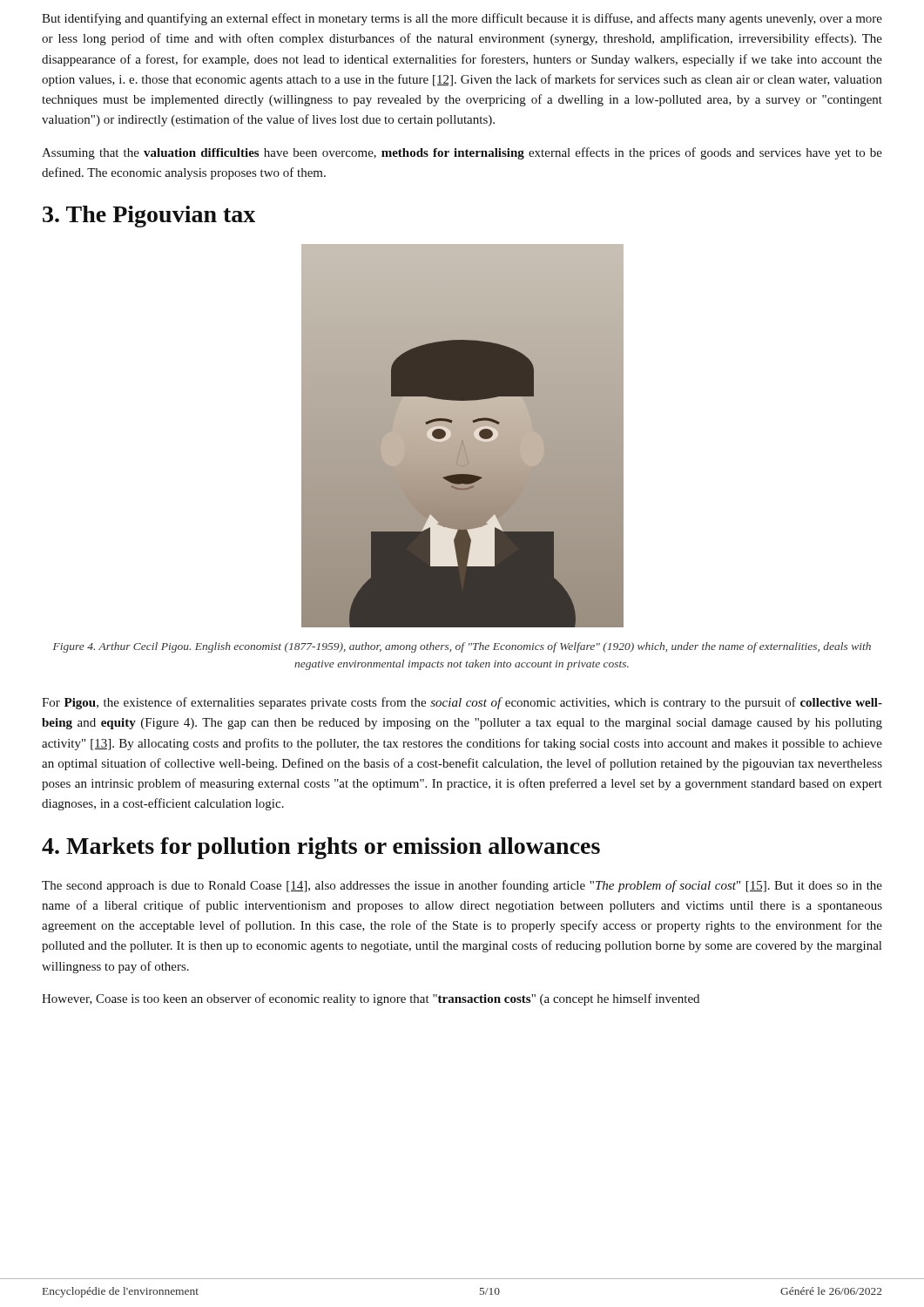
Task: Locate the block starting "3. The Pigouvian tax"
Action: (149, 214)
